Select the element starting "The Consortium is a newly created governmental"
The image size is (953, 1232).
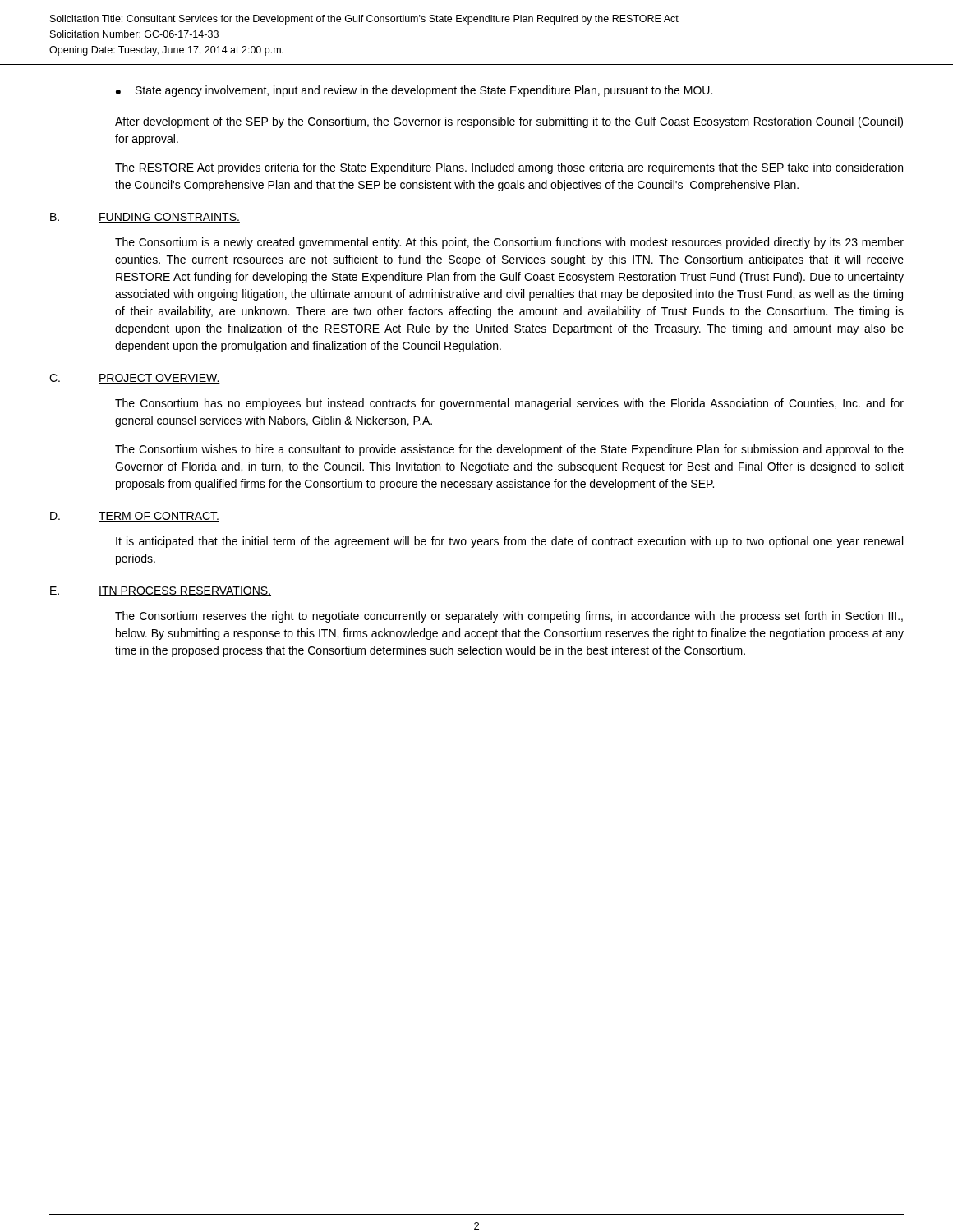(x=509, y=294)
